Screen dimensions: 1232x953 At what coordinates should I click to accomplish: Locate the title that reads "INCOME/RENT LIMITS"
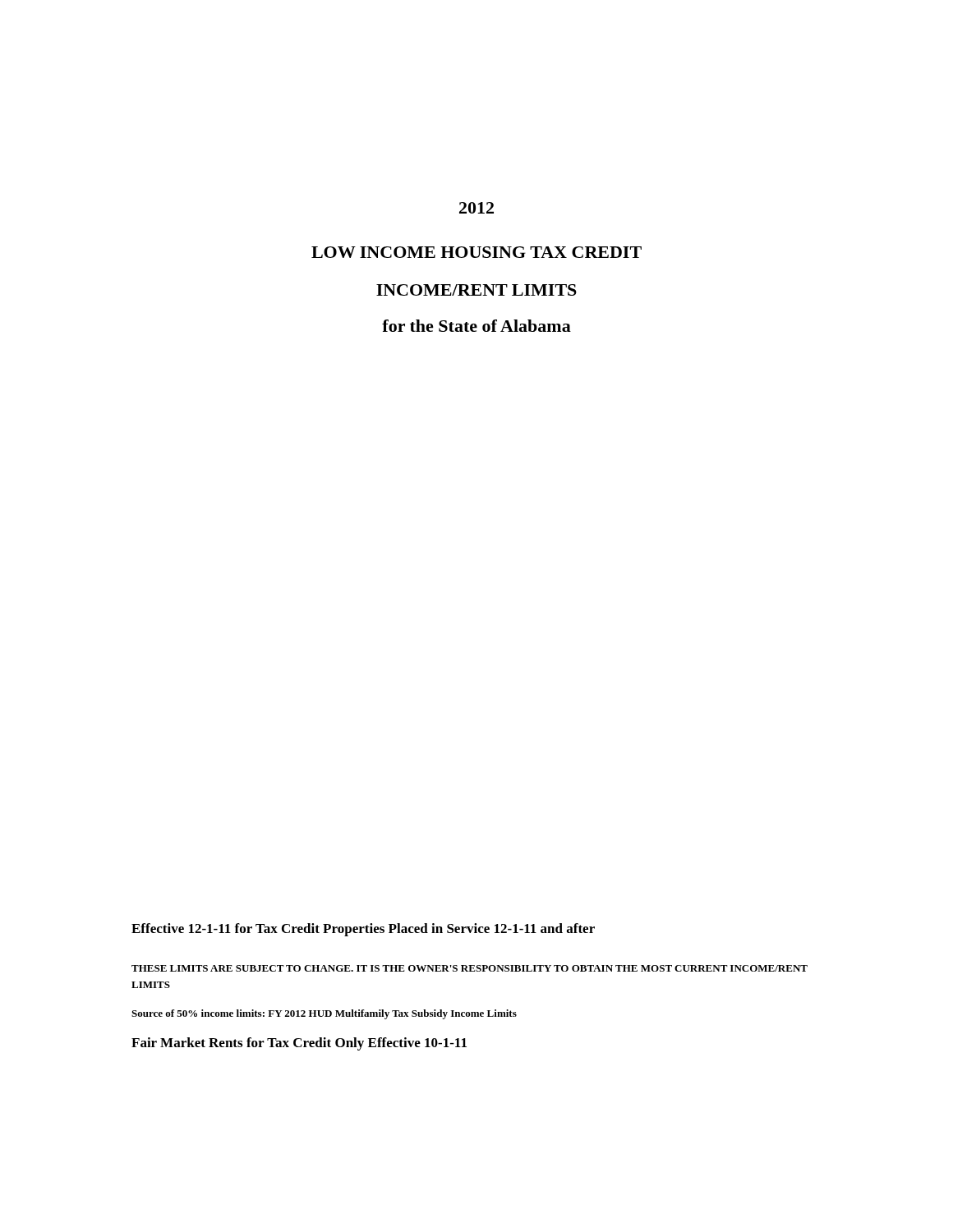tap(476, 290)
